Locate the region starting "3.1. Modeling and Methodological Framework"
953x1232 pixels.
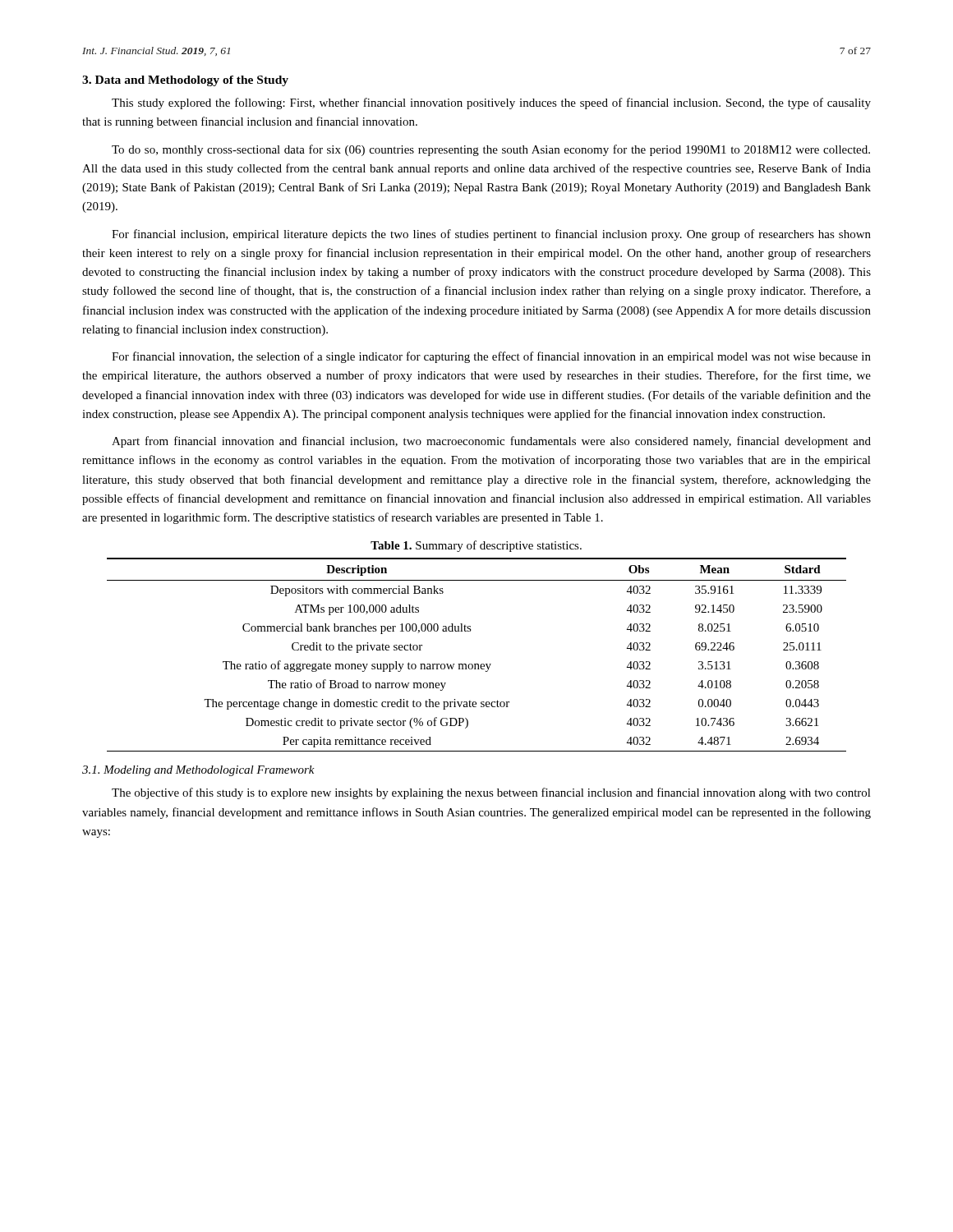198,770
